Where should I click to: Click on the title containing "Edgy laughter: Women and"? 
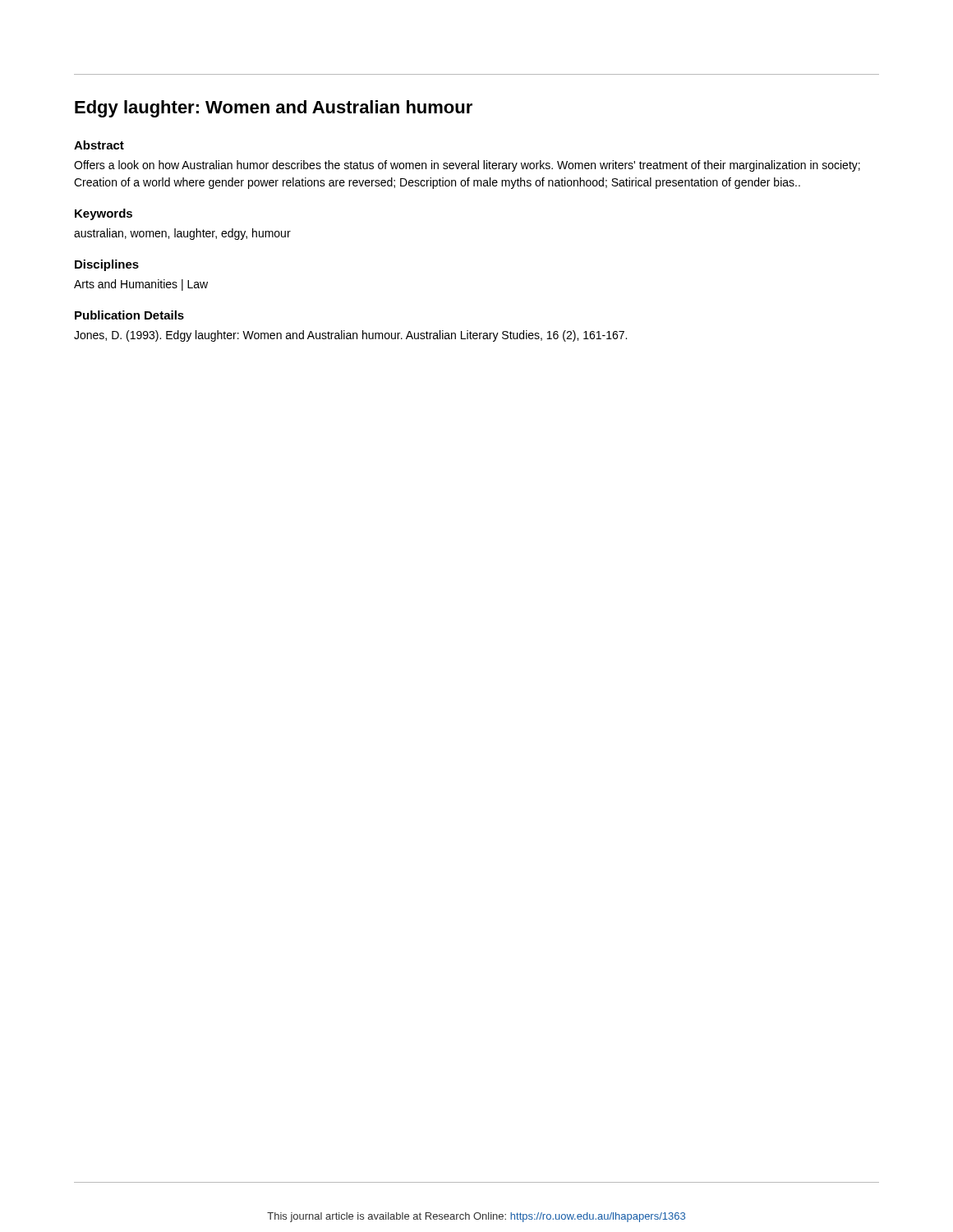(x=273, y=107)
